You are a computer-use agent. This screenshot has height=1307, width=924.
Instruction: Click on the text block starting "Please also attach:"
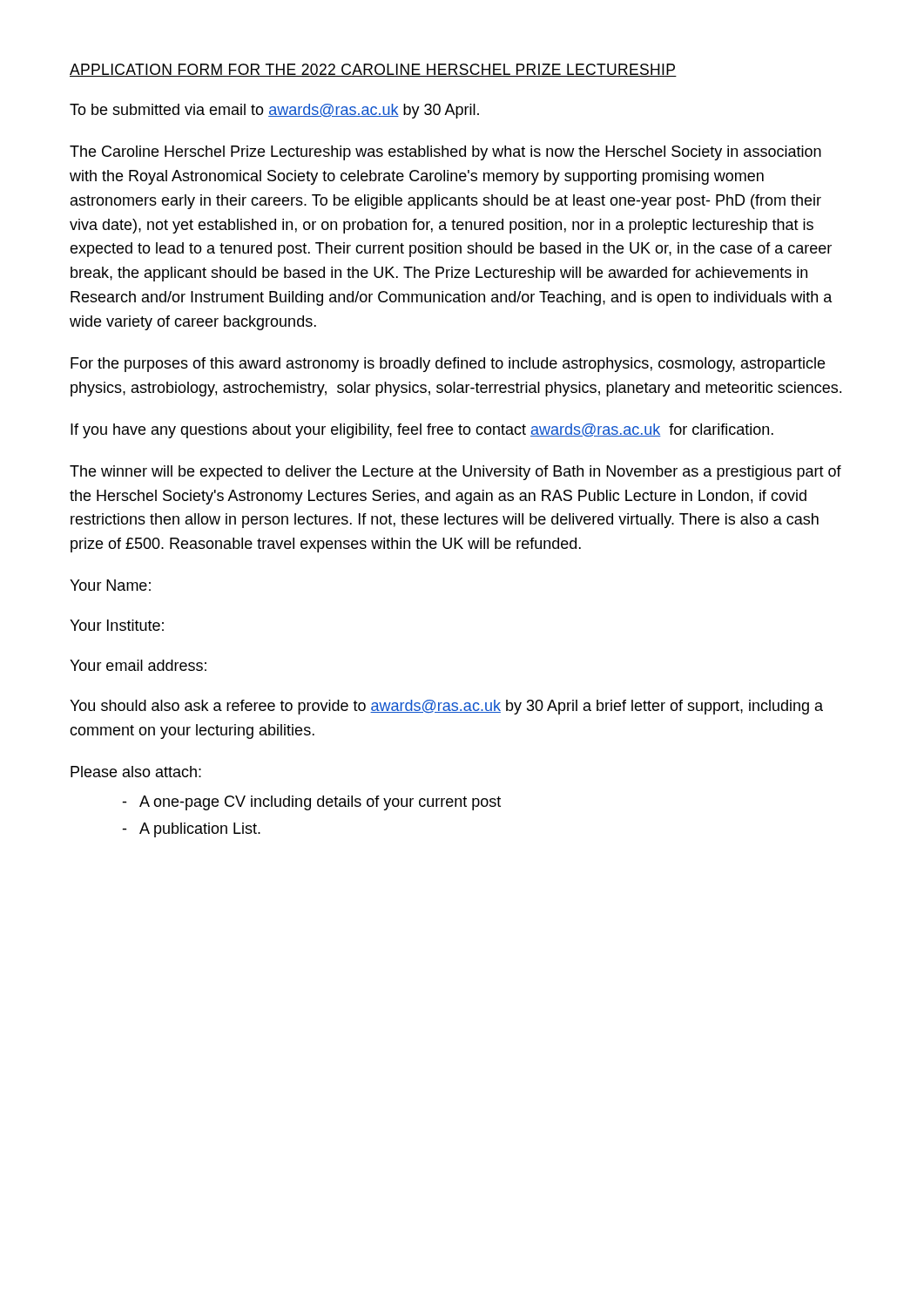[136, 772]
